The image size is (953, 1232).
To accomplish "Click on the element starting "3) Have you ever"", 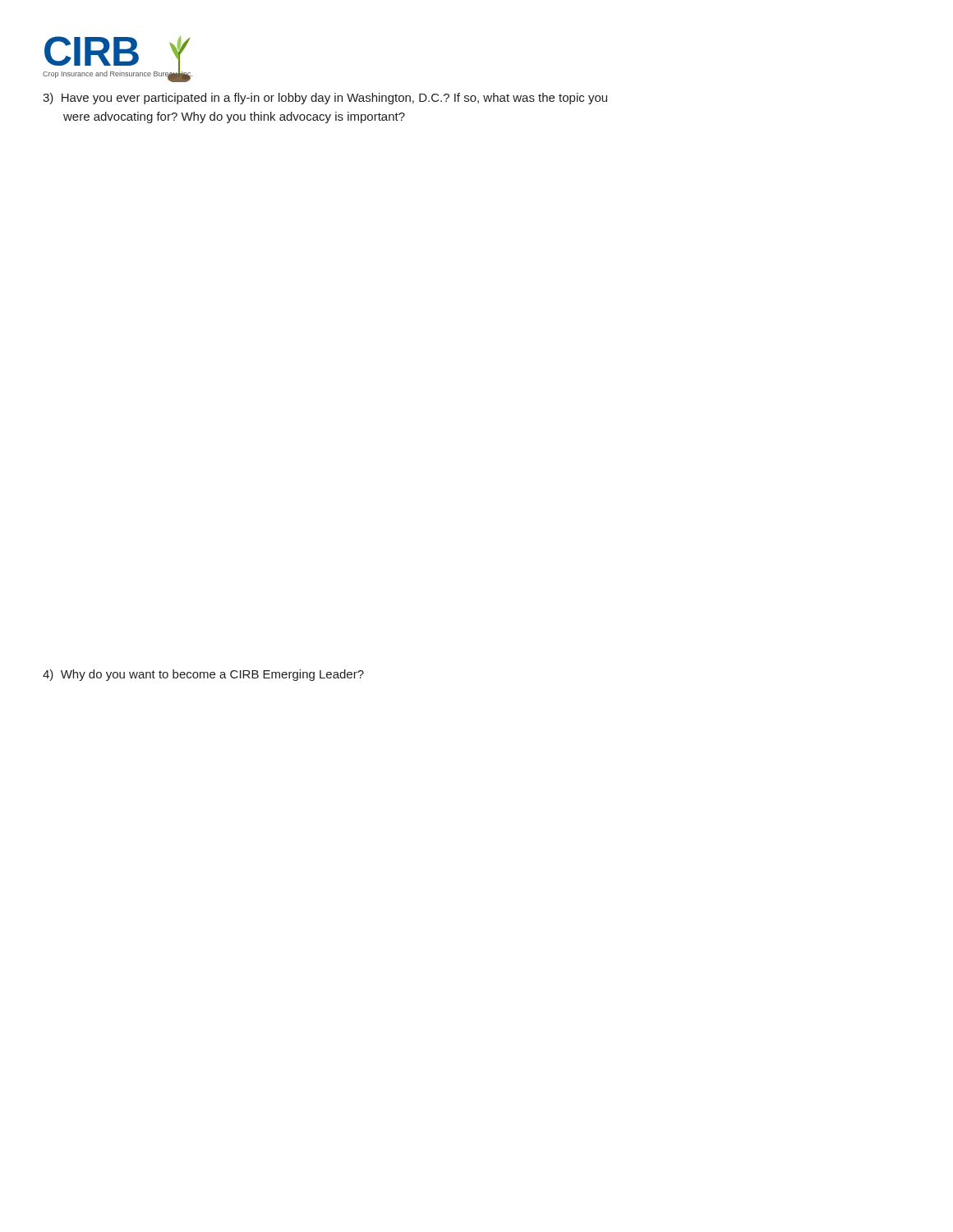I will (x=325, y=107).
